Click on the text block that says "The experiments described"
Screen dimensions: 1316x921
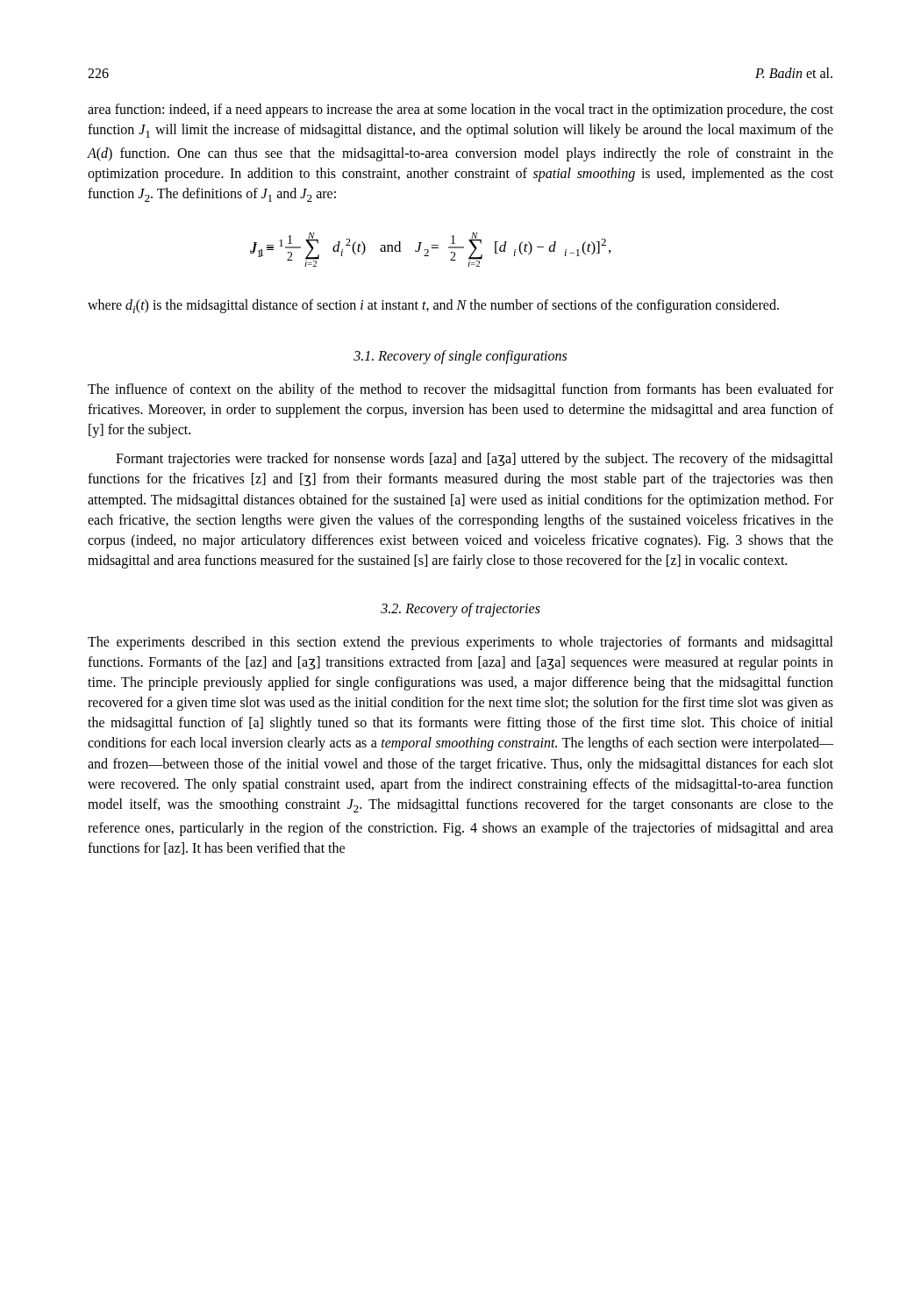tap(460, 745)
